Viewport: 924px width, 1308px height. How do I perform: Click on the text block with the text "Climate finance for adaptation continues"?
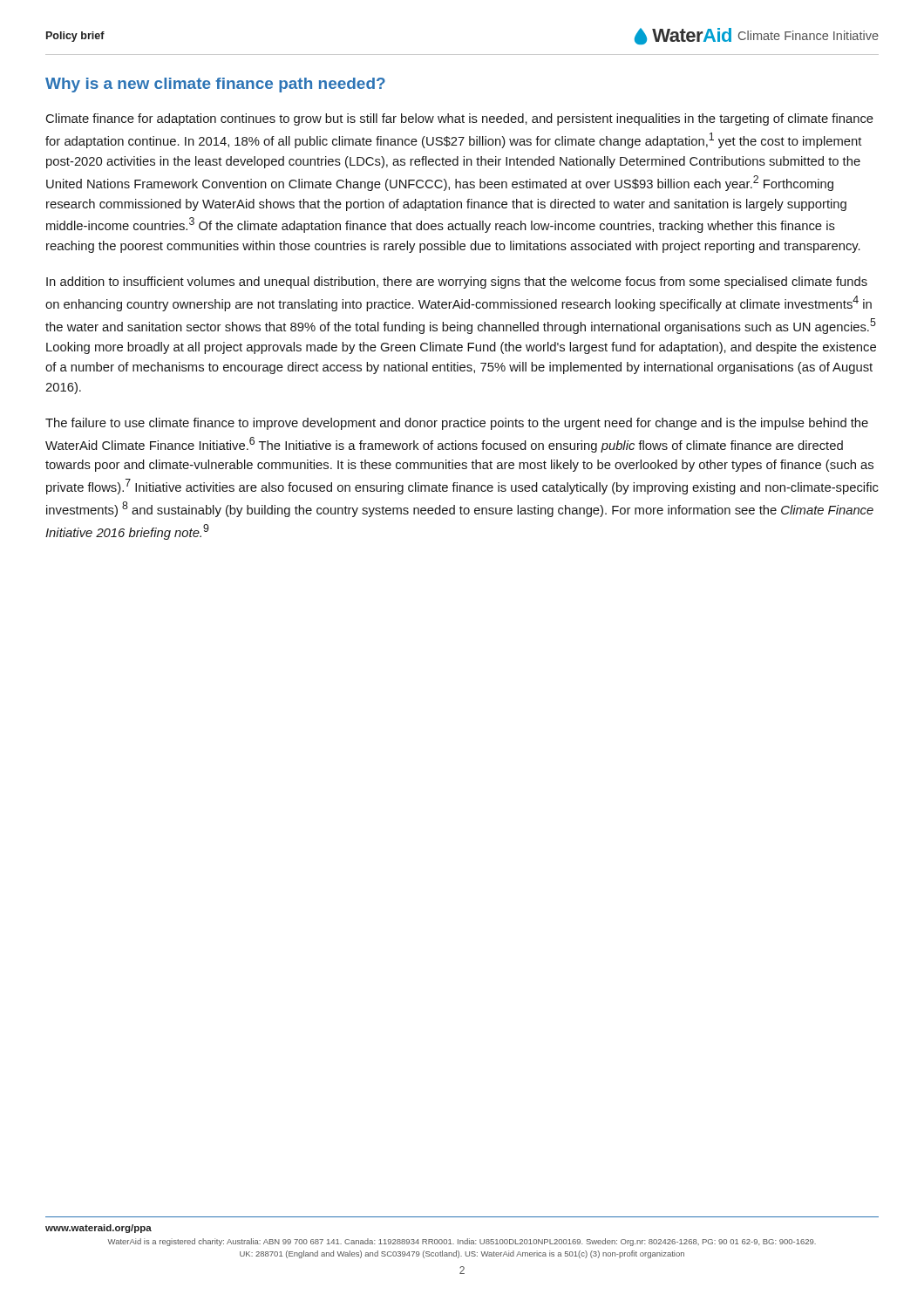459,182
